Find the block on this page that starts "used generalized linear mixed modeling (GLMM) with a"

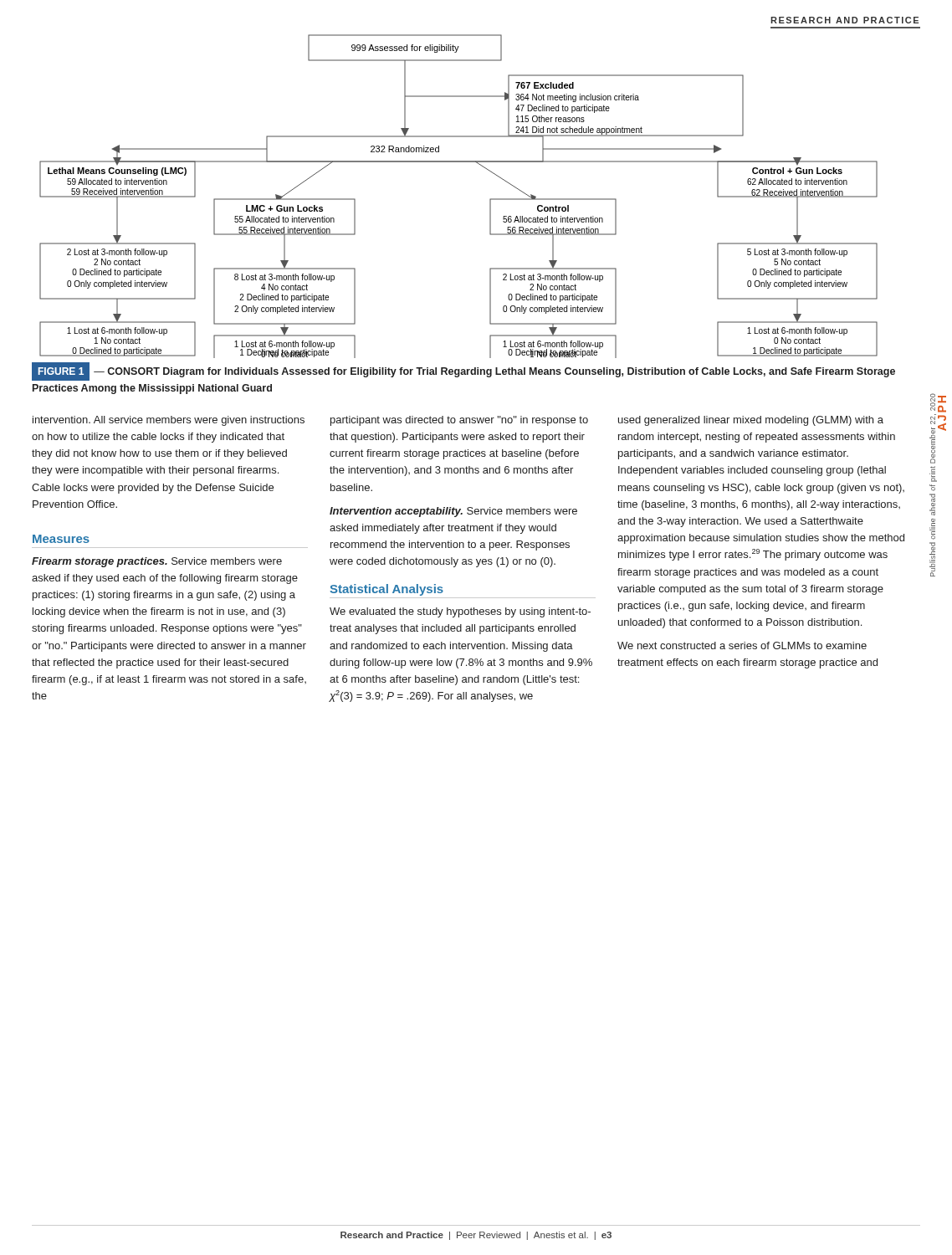click(x=765, y=542)
